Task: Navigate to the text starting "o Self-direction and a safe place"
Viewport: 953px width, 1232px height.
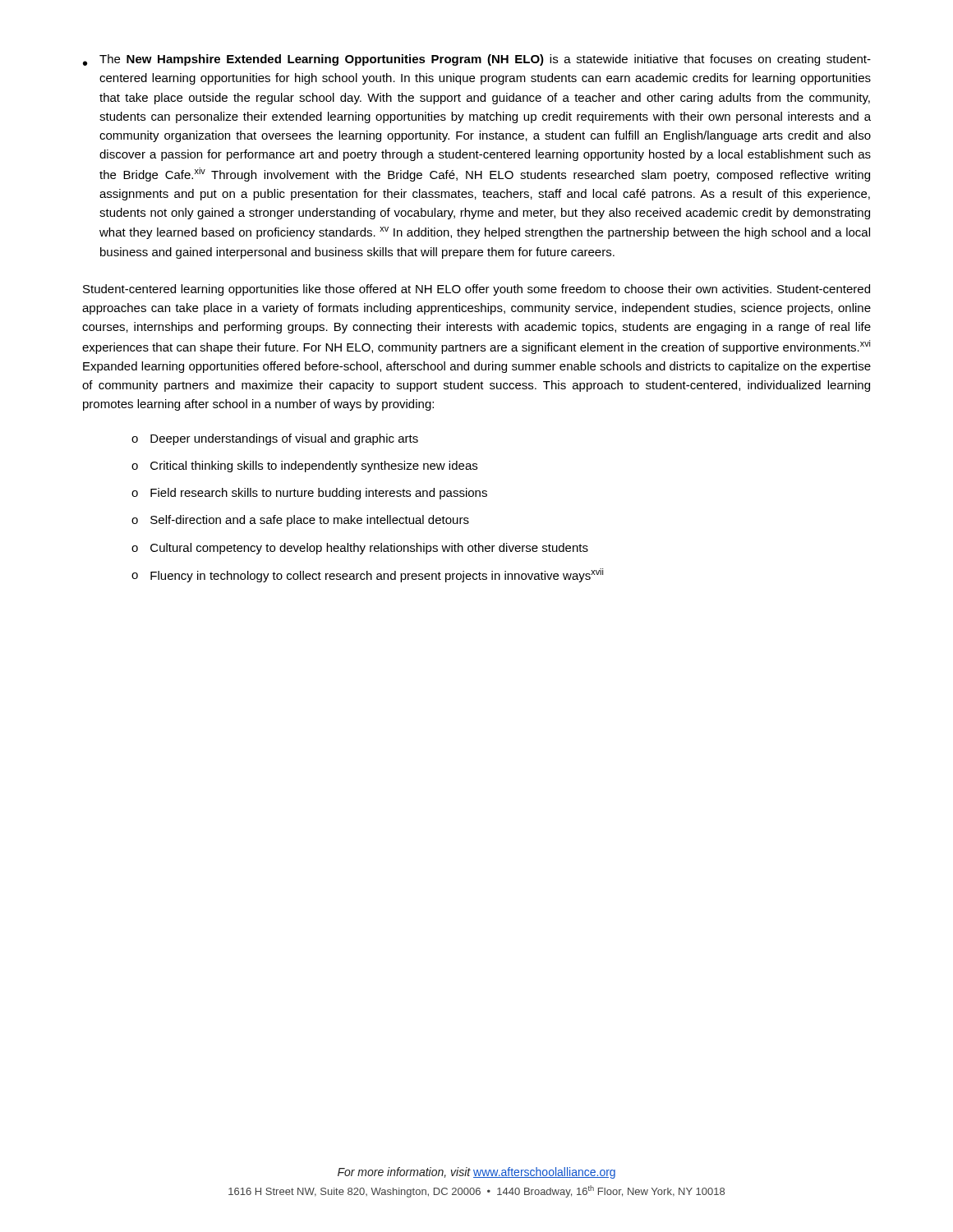Action: [300, 520]
